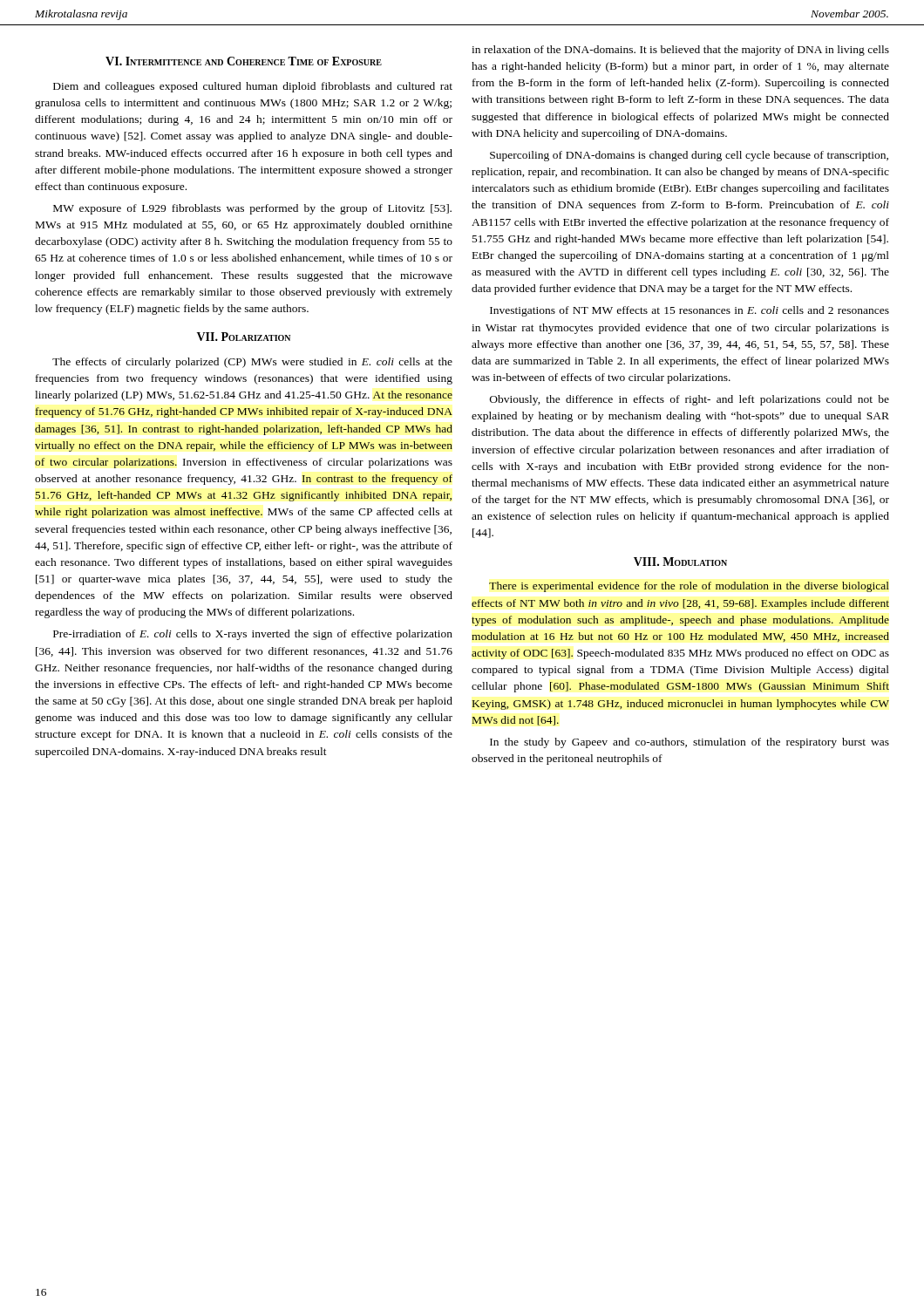This screenshot has width=924, height=1308.
Task: Locate the text starting "in relaxation of"
Action: [x=680, y=91]
